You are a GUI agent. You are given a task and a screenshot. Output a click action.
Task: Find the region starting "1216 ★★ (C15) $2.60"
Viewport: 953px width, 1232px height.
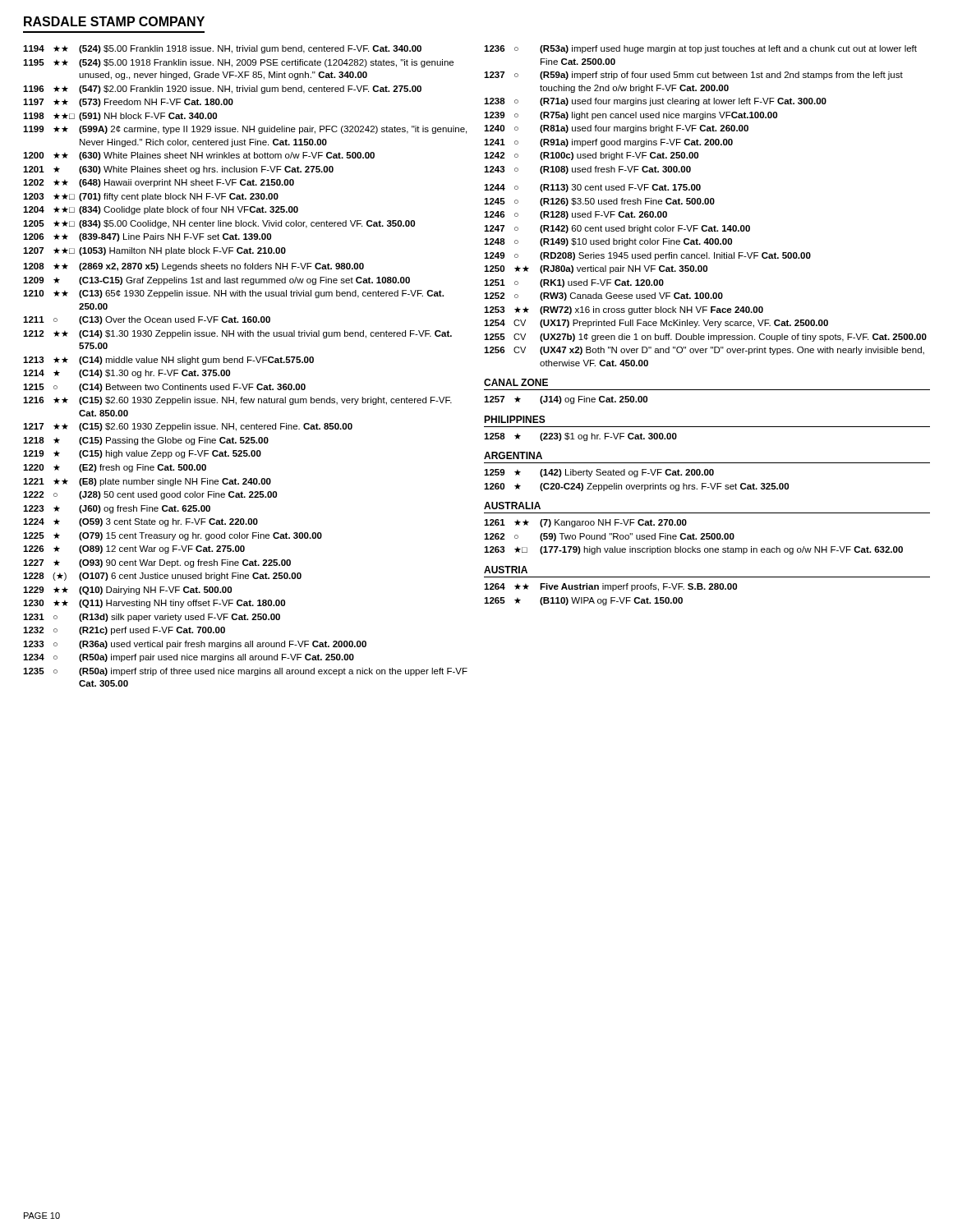(x=246, y=407)
